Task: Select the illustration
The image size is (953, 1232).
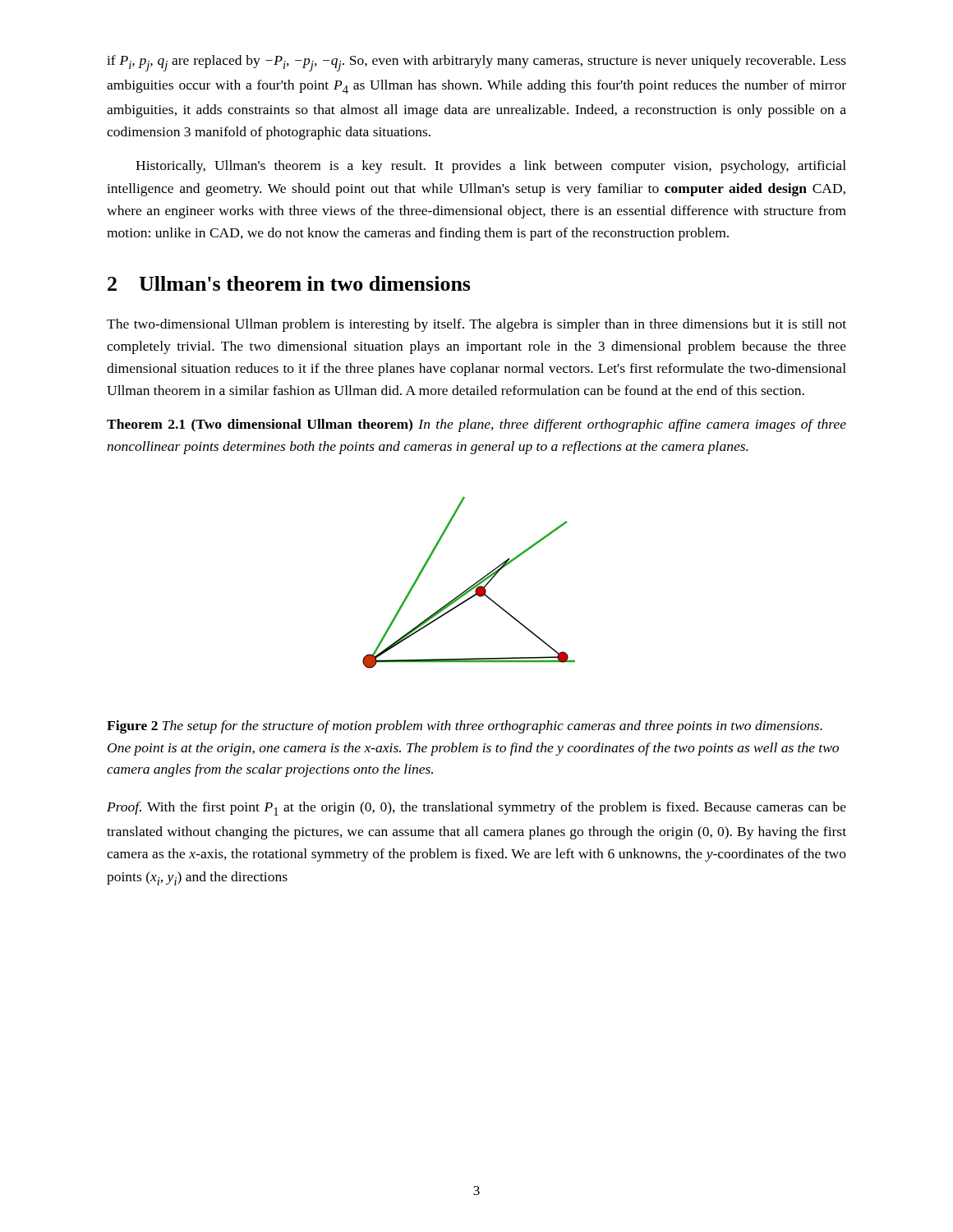Action: tap(476, 590)
